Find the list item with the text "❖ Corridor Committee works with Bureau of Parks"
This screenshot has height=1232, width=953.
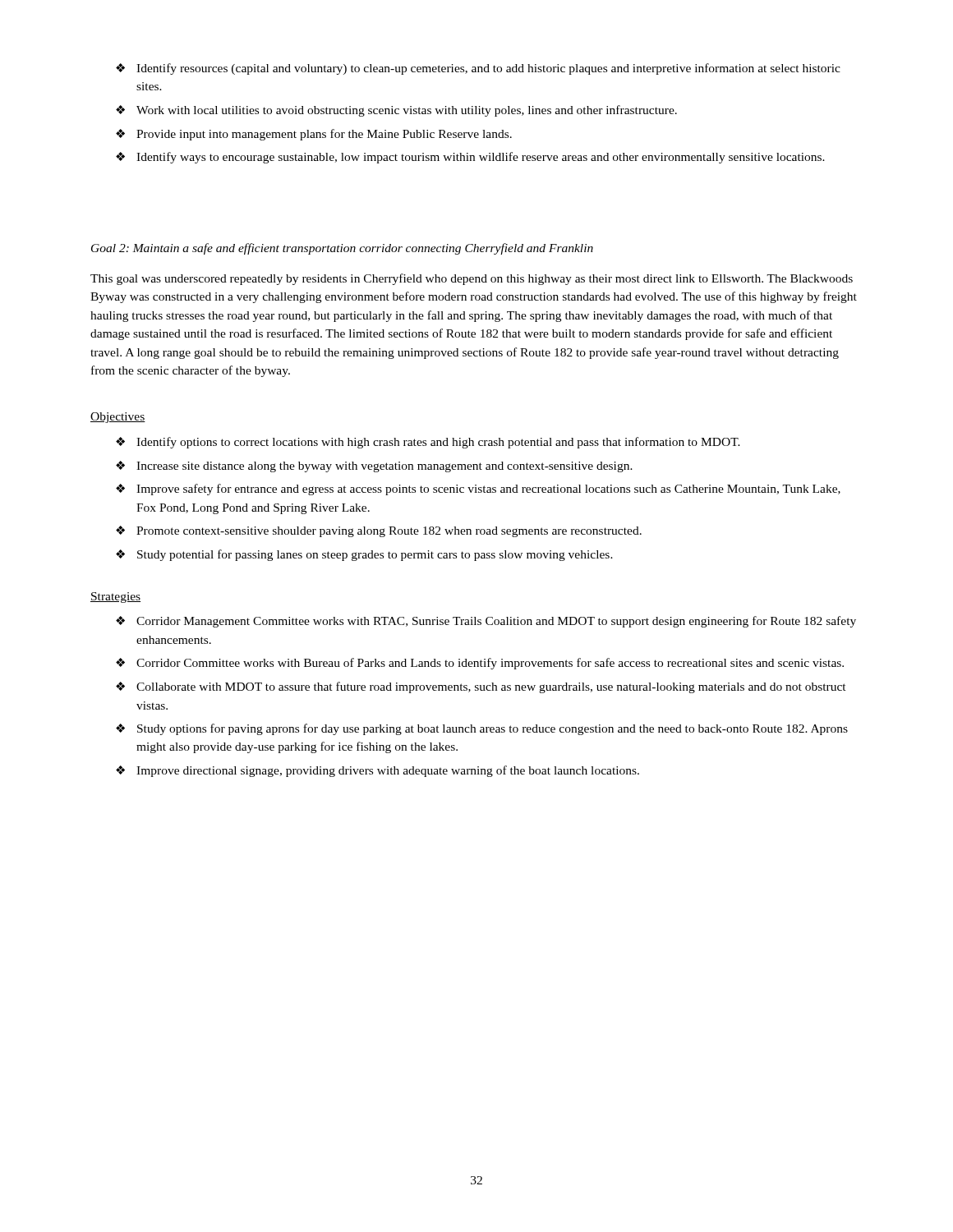[489, 663]
